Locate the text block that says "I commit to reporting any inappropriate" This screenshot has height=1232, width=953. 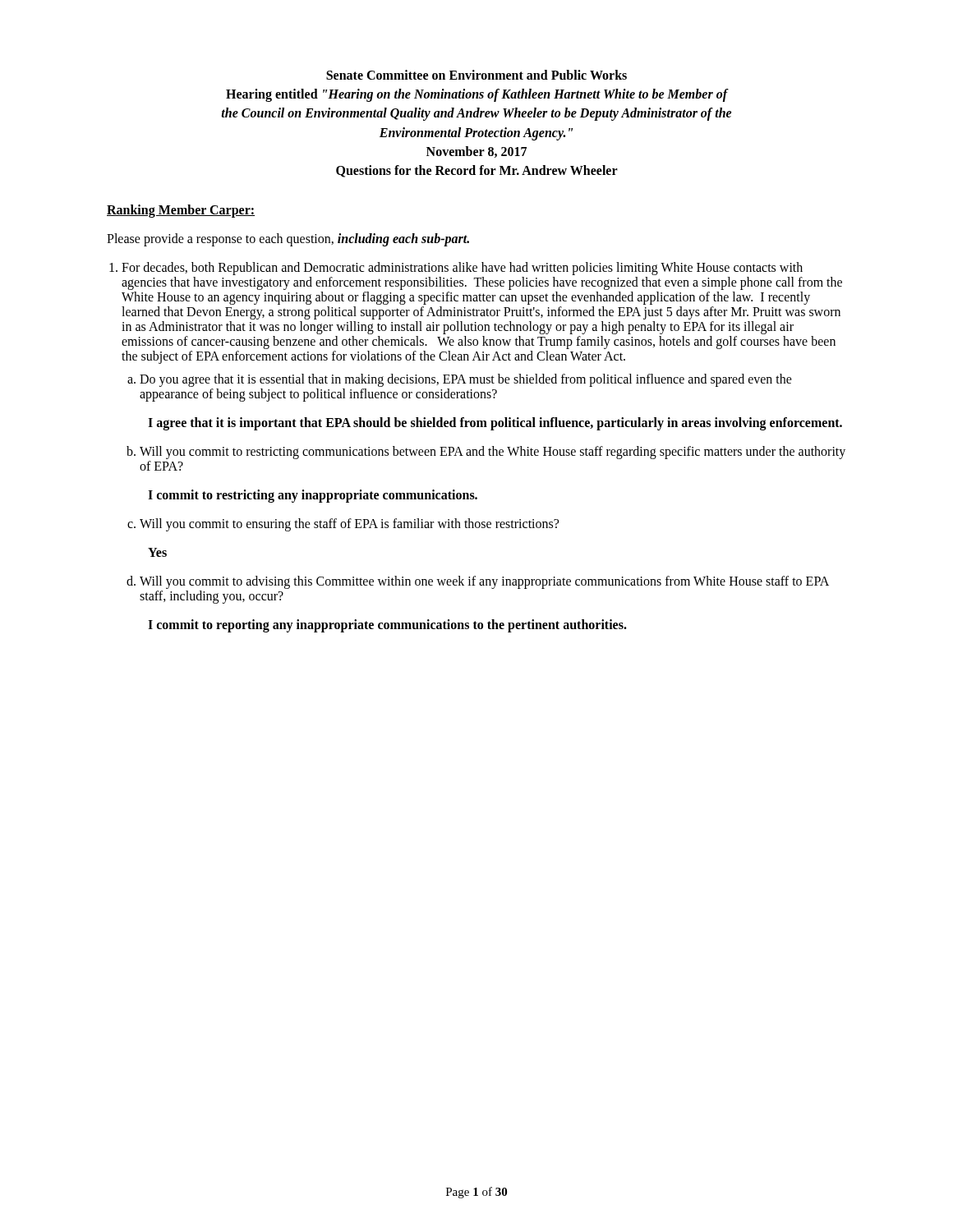click(374, 625)
